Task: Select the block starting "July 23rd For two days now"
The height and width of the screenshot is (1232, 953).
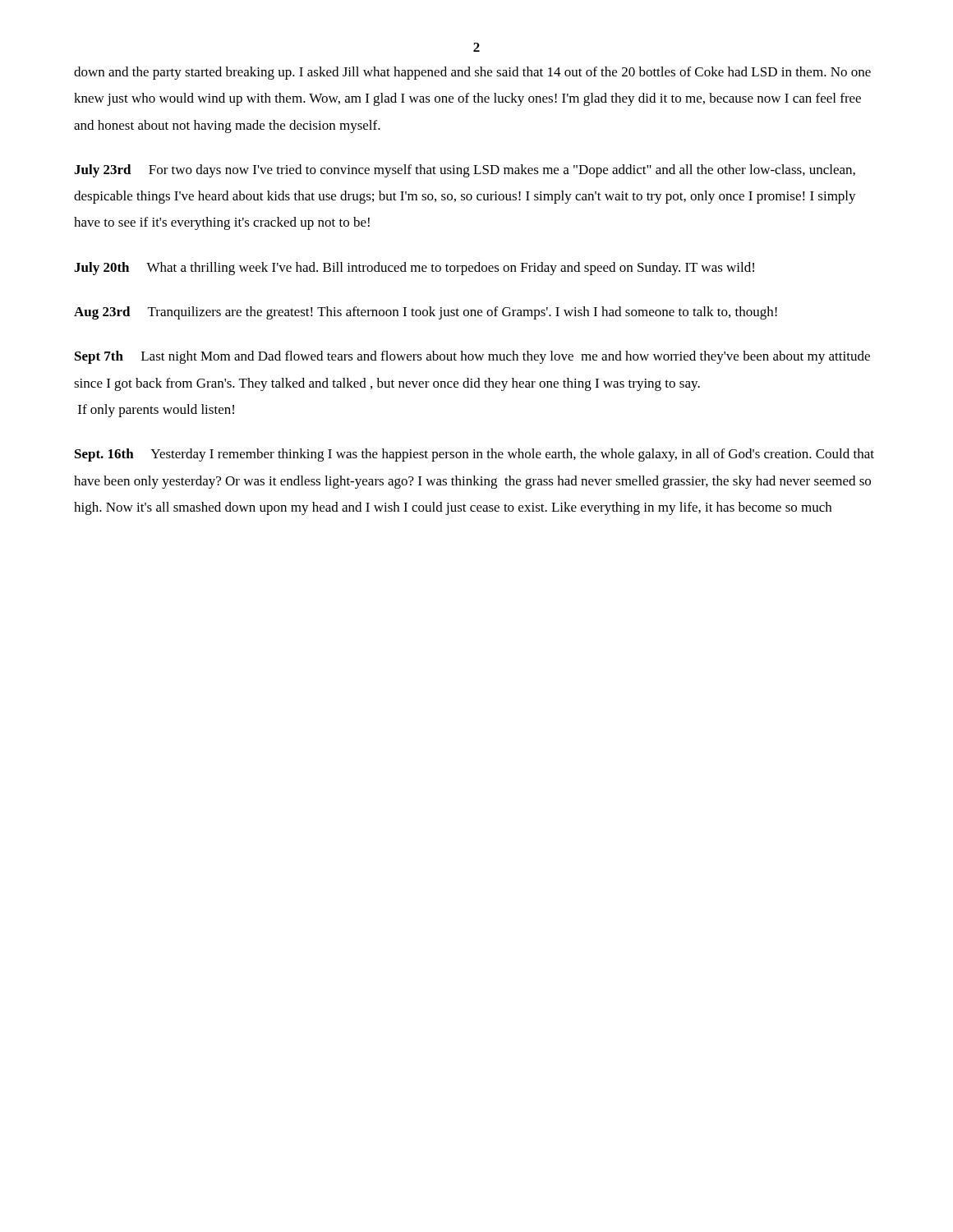Action: [x=465, y=196]
